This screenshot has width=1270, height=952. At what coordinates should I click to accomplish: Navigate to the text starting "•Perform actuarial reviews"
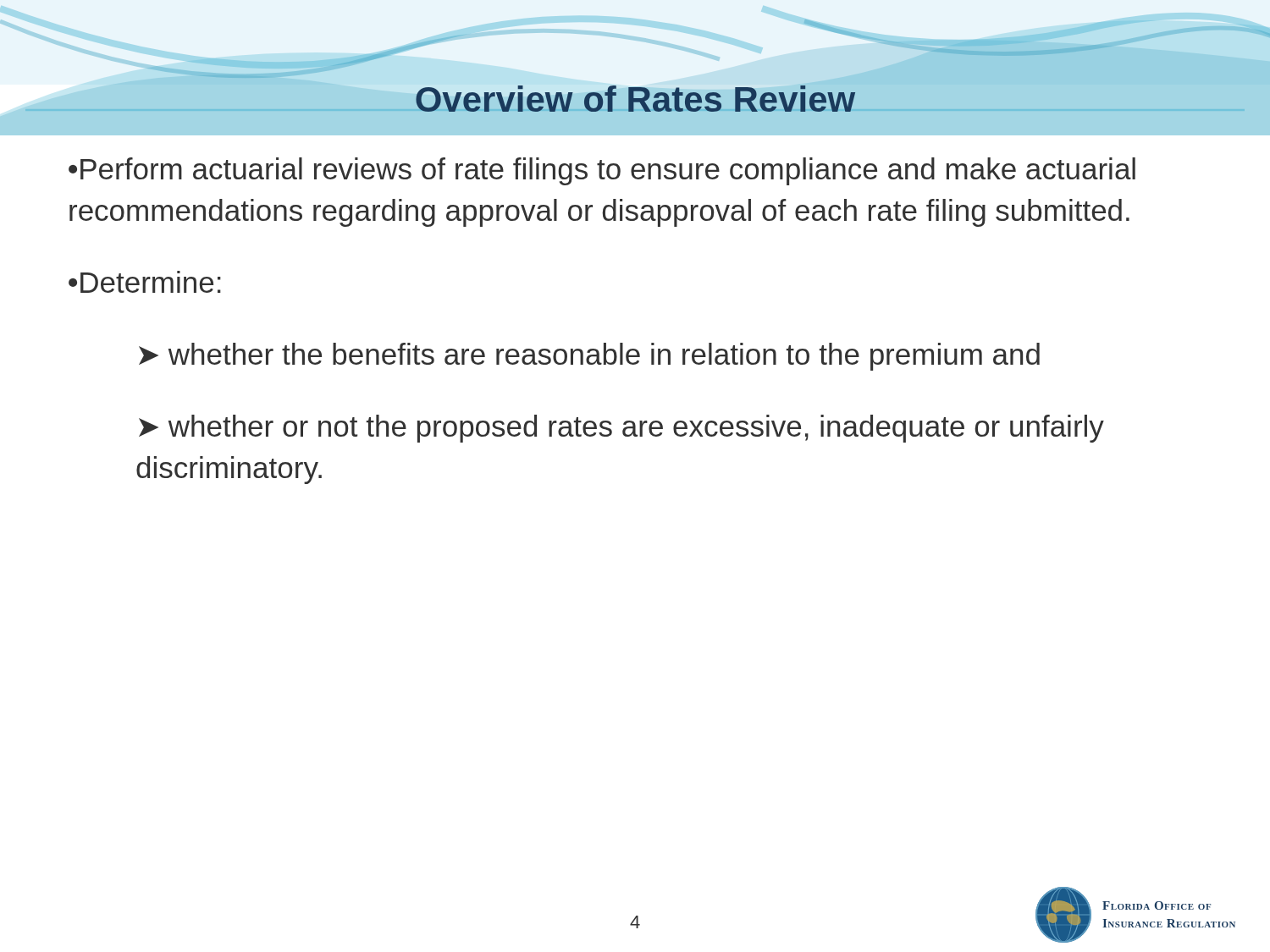[602, 190]
